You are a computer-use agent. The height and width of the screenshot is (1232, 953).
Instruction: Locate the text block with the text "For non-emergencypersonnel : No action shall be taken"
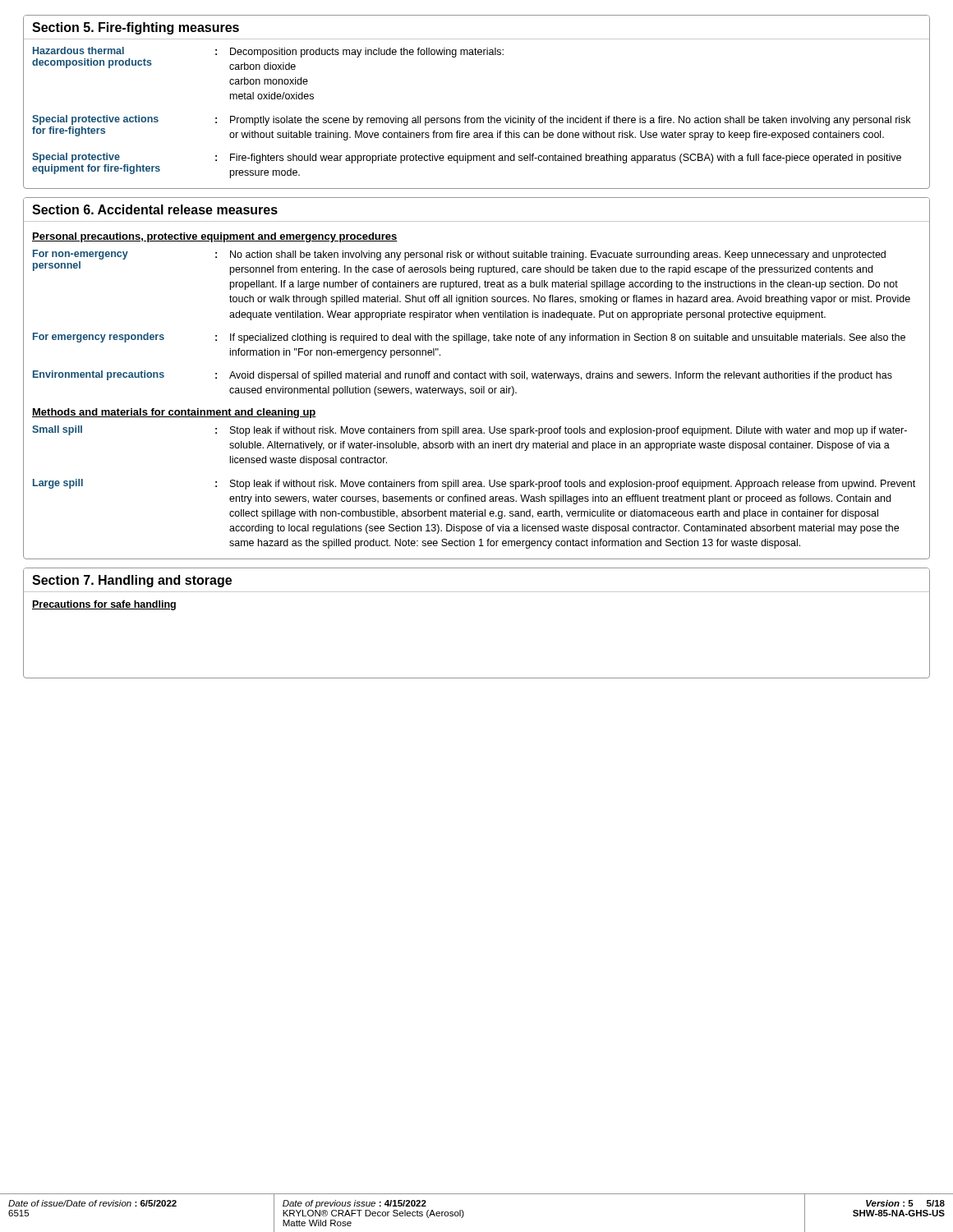(476, 284)
